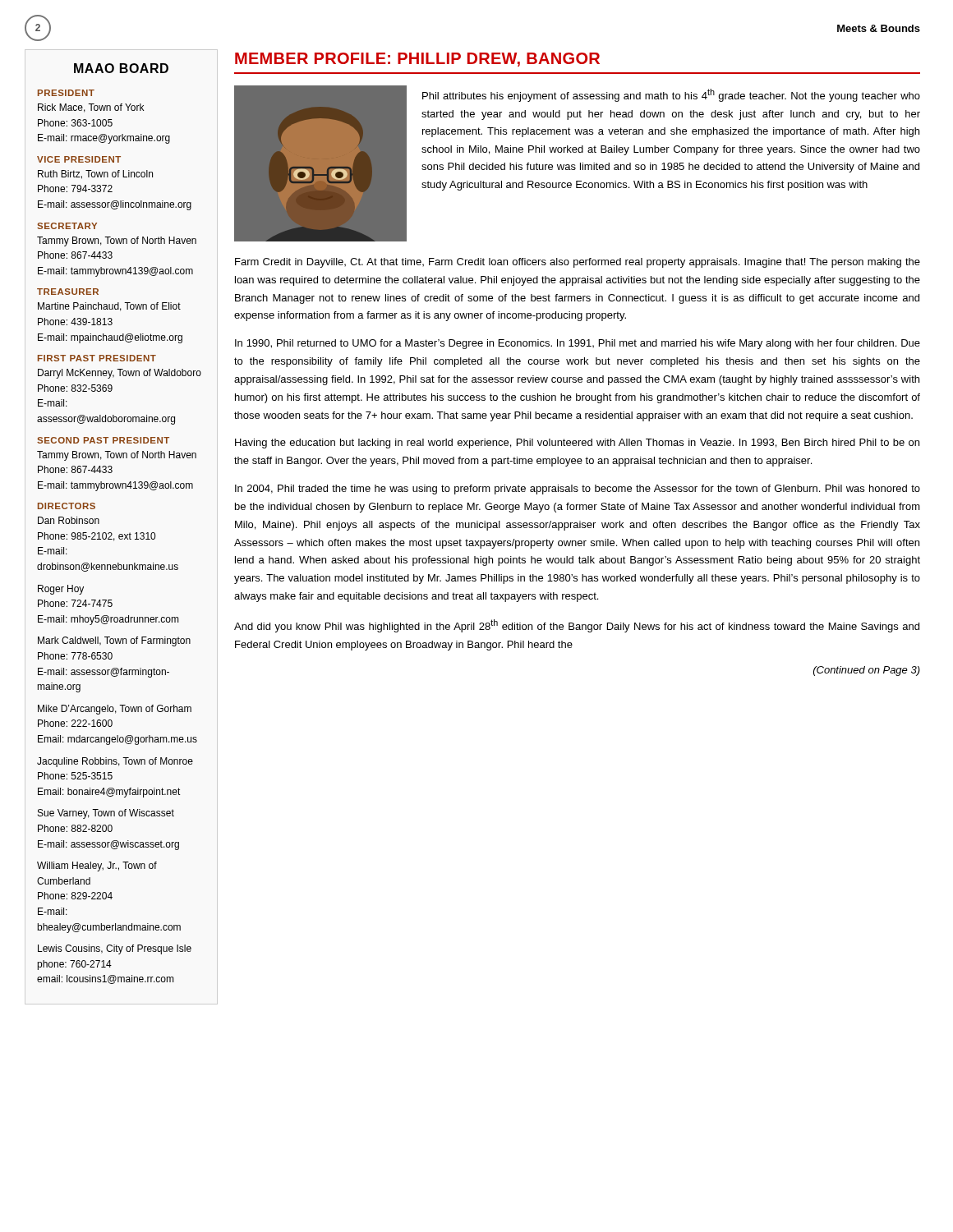Click where it says "SECOND PAST PRESIDENT"

103,440
